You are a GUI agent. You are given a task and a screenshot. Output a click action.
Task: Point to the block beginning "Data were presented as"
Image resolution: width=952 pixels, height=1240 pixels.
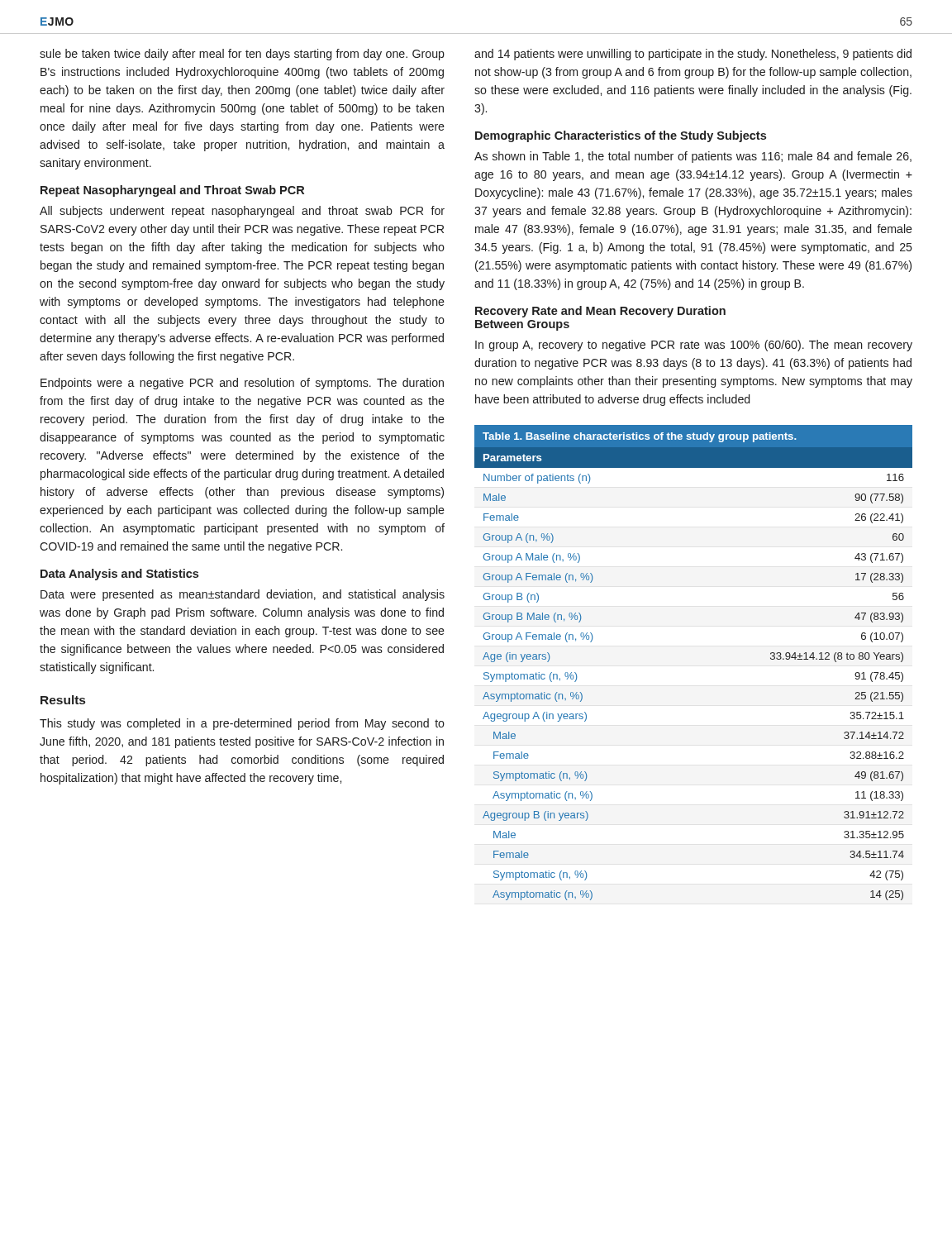242,631
